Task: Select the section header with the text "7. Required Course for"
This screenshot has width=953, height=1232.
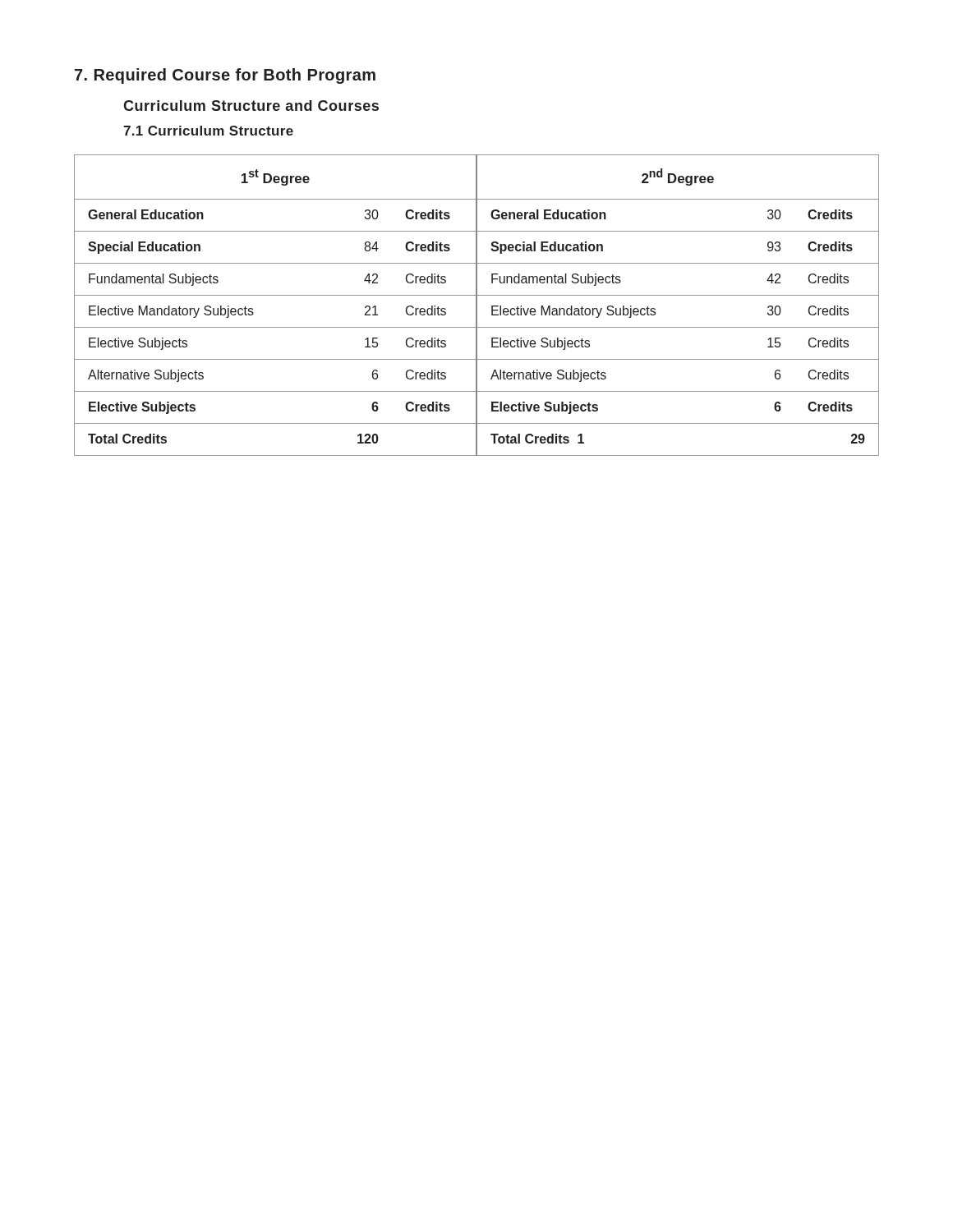Action: (x=225, y=75)
